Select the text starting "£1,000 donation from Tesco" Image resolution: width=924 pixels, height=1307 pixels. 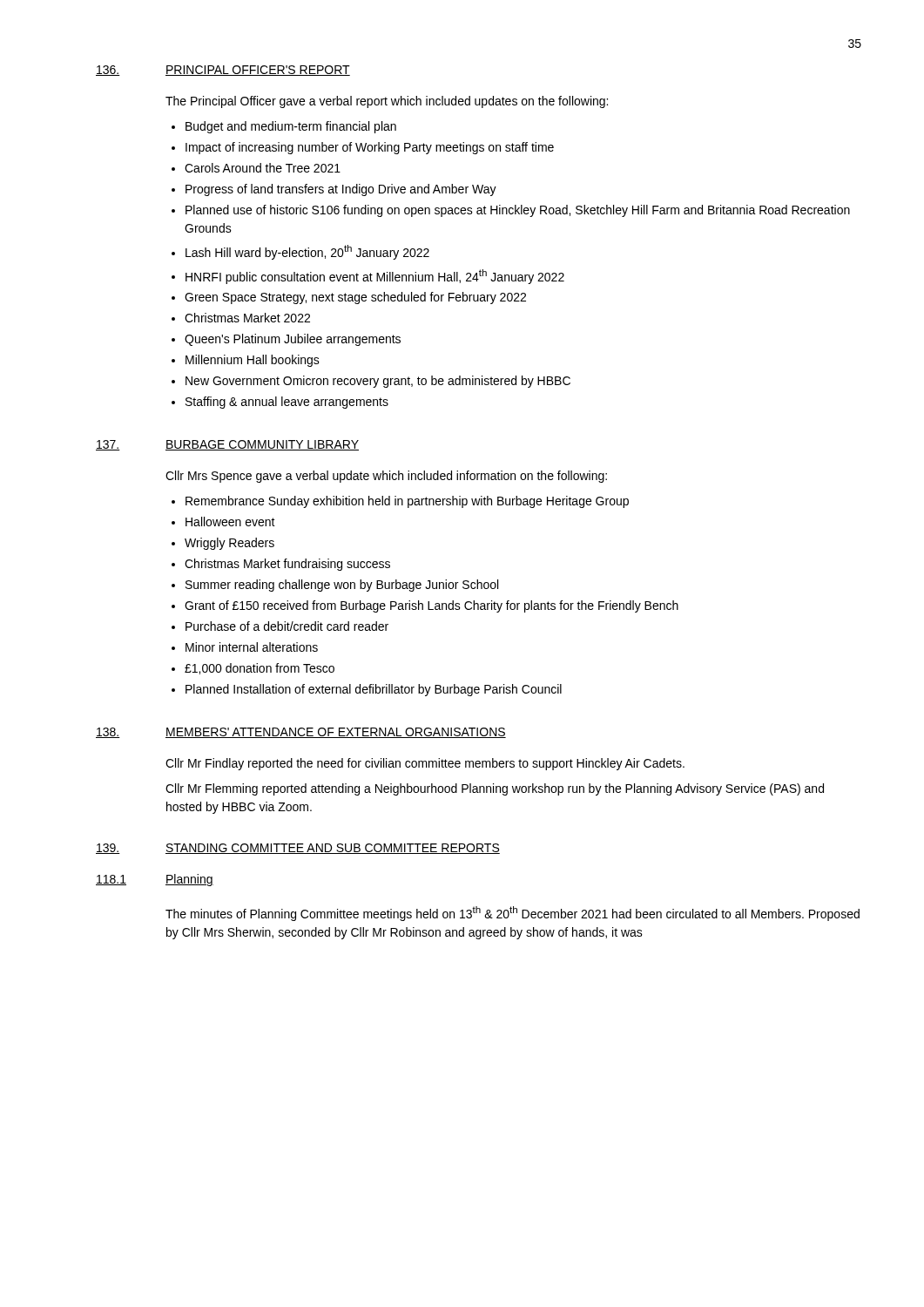pyautogui.click(x=260, y=669)
